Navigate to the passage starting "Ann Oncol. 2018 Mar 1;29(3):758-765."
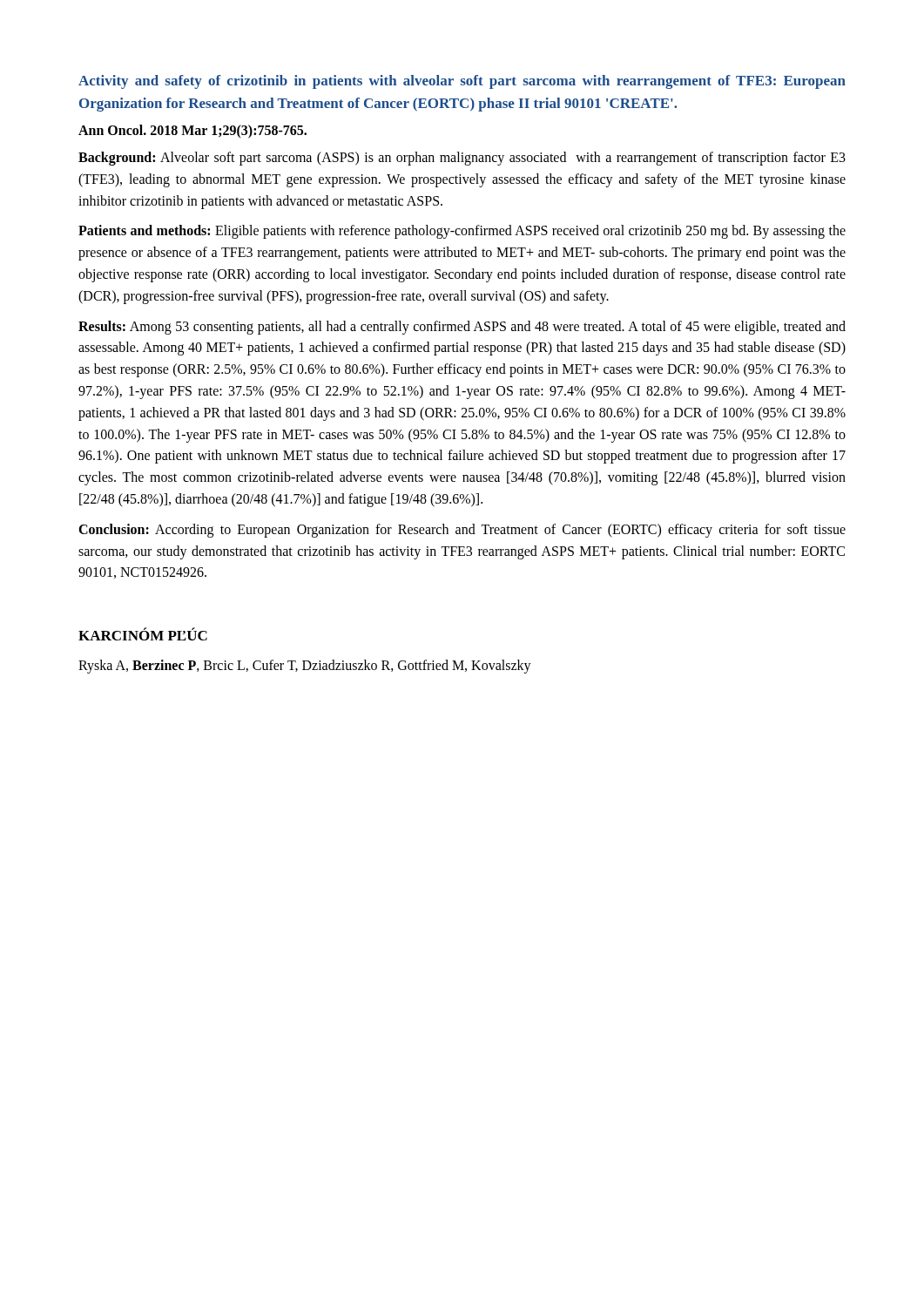Screen dimensions: 1307x924 pos(193,130)
